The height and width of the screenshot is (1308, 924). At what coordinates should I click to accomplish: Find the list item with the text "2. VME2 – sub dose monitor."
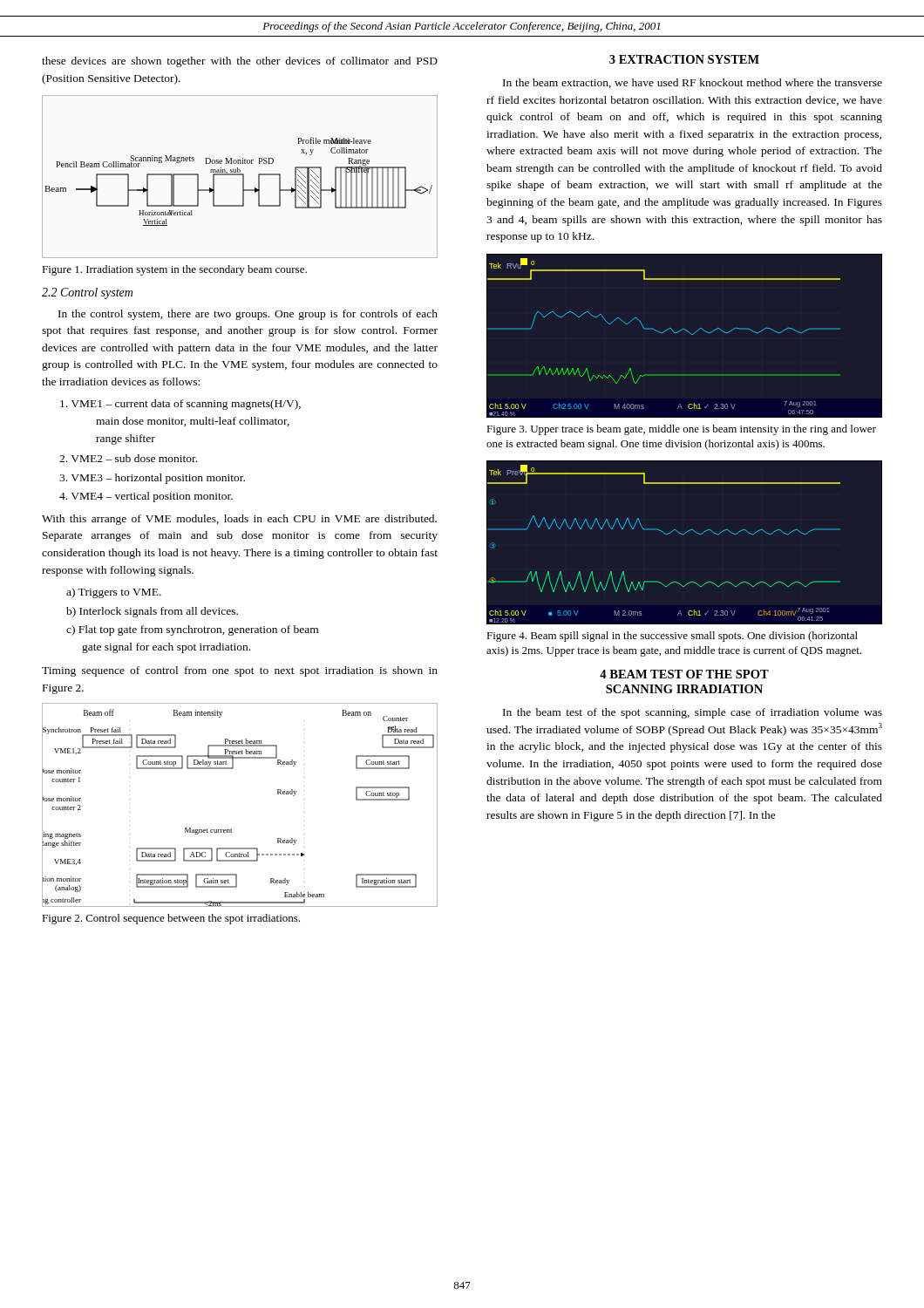pyautogui.click(x=129, y=458)
